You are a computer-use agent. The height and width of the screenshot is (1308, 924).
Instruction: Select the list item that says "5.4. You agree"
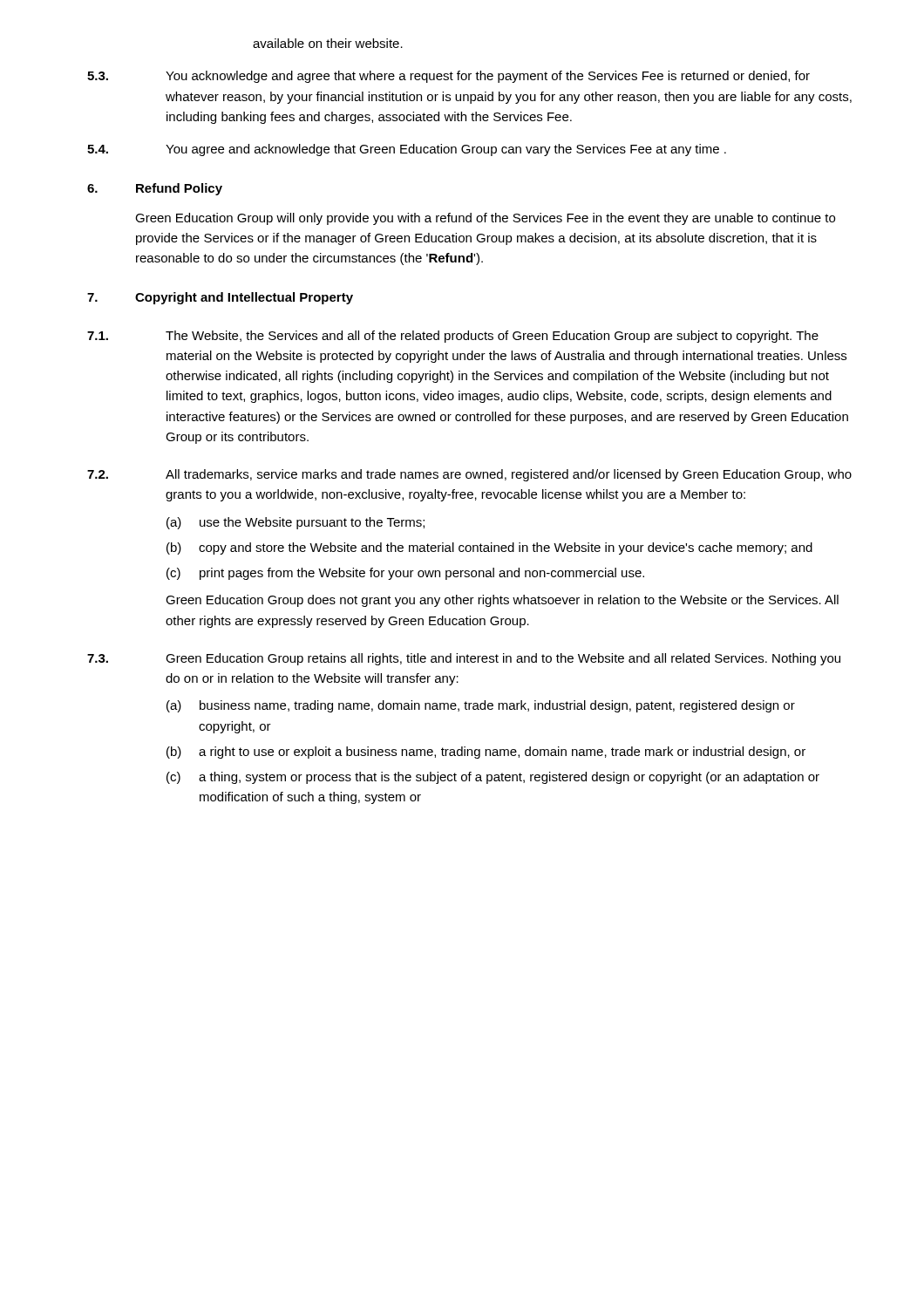coord(471,149)
